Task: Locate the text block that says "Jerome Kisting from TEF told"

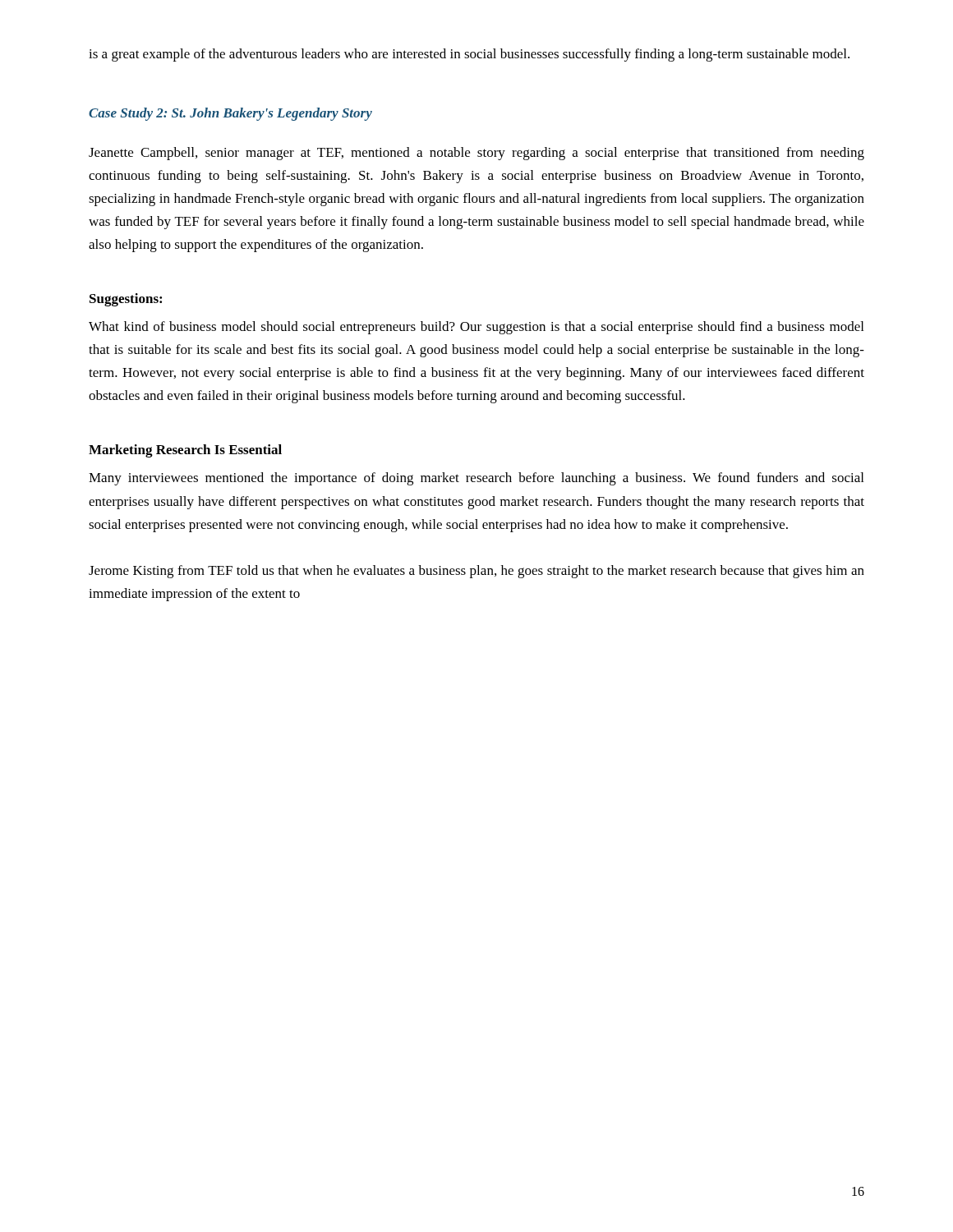Action: 476,582
